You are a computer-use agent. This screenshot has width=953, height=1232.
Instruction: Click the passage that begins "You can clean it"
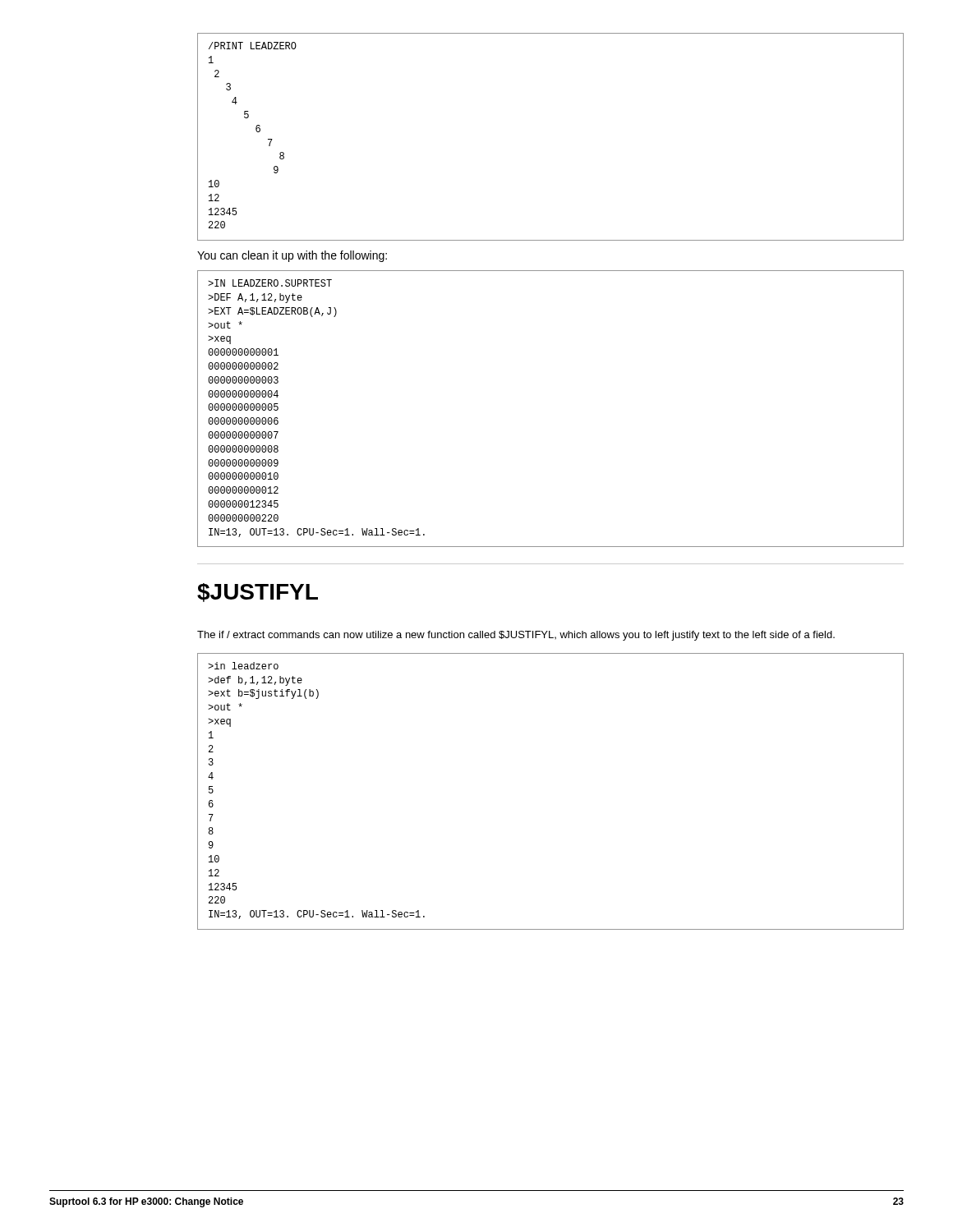point(293,256)
